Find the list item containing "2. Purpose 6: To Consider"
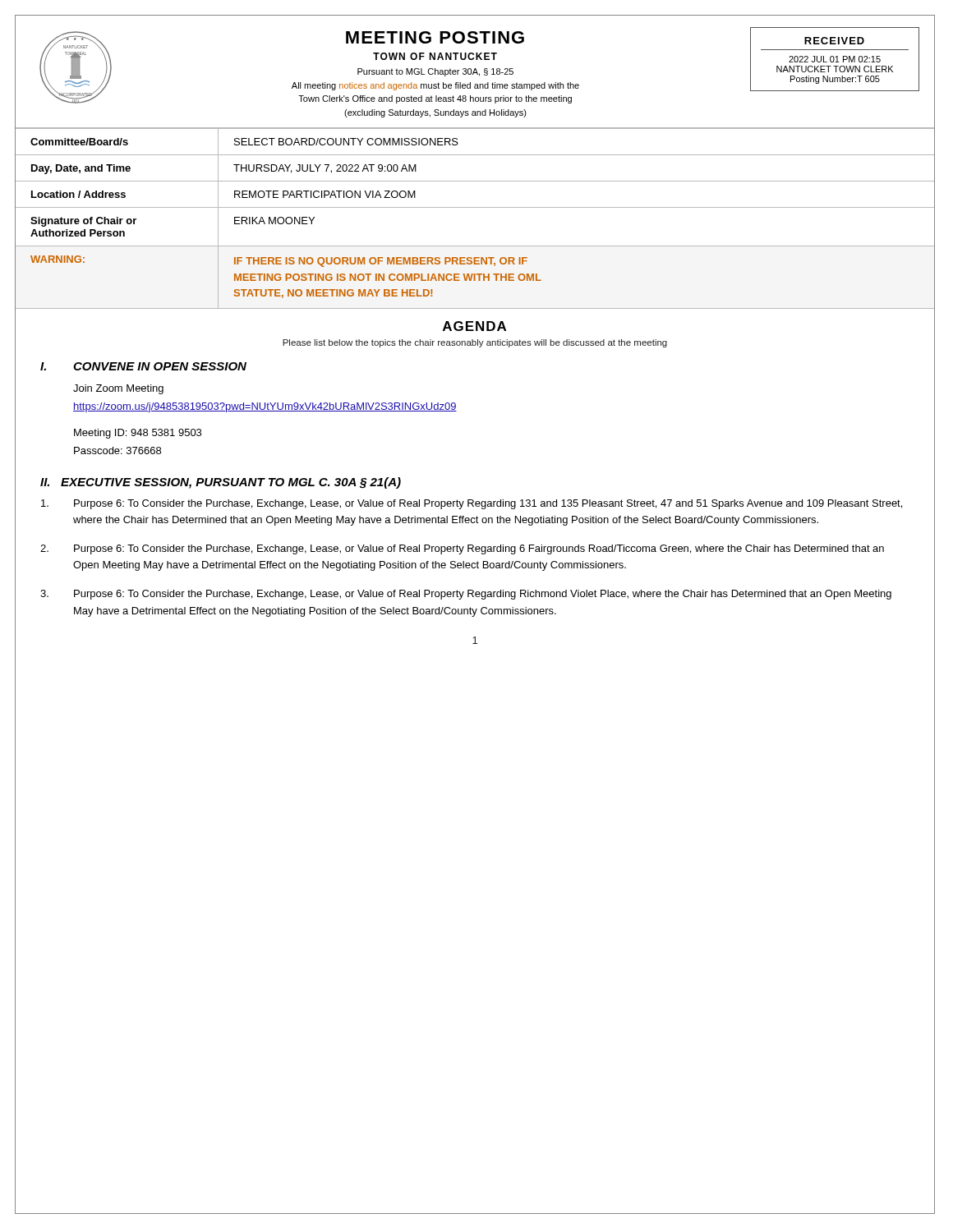The height and width of the screenshot is (1232, 953). point(475,557)
